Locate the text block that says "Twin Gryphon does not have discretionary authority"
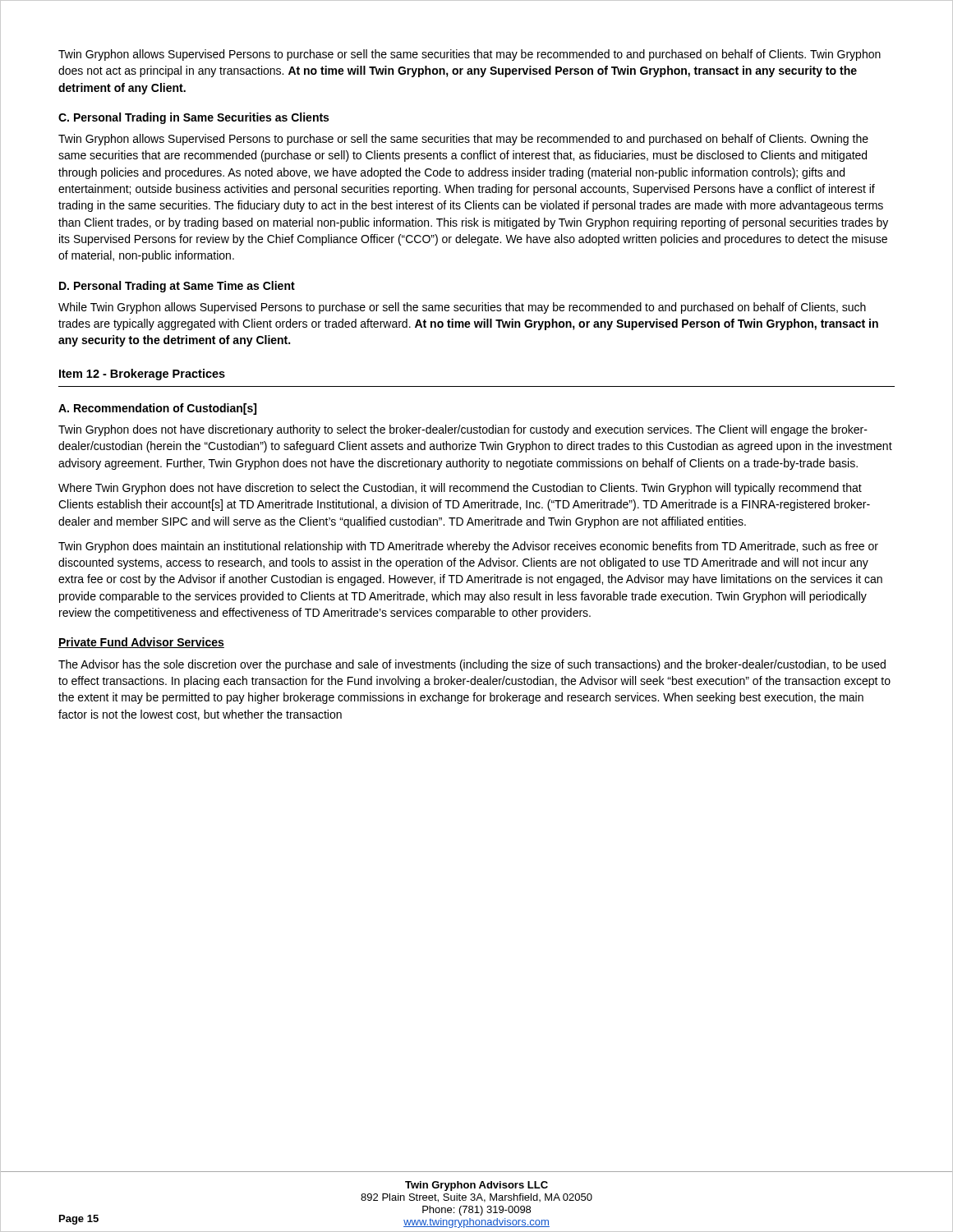The image size is (953, 1232). coord(476,446)
